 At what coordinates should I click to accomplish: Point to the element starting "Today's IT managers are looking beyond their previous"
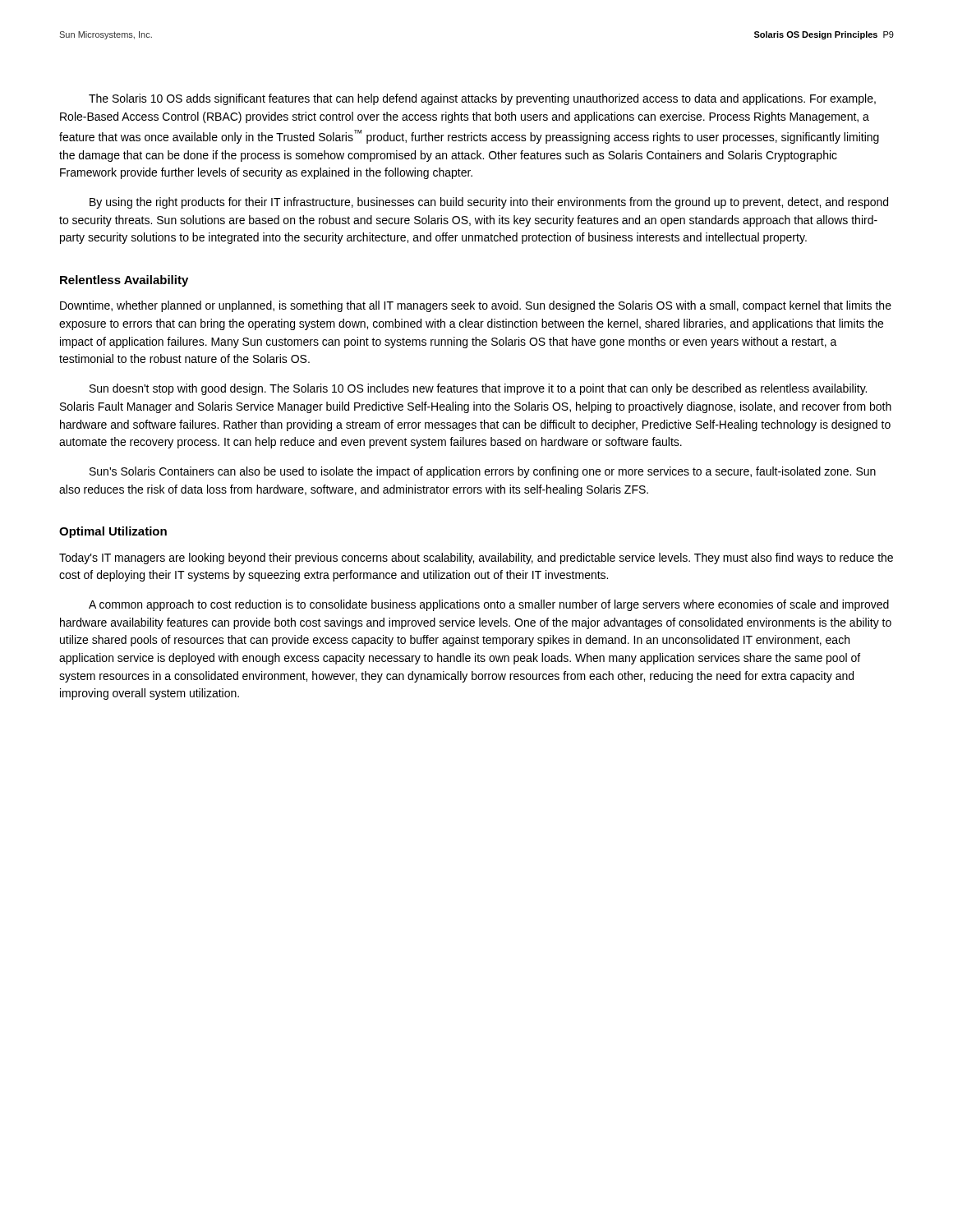[476, 566]
